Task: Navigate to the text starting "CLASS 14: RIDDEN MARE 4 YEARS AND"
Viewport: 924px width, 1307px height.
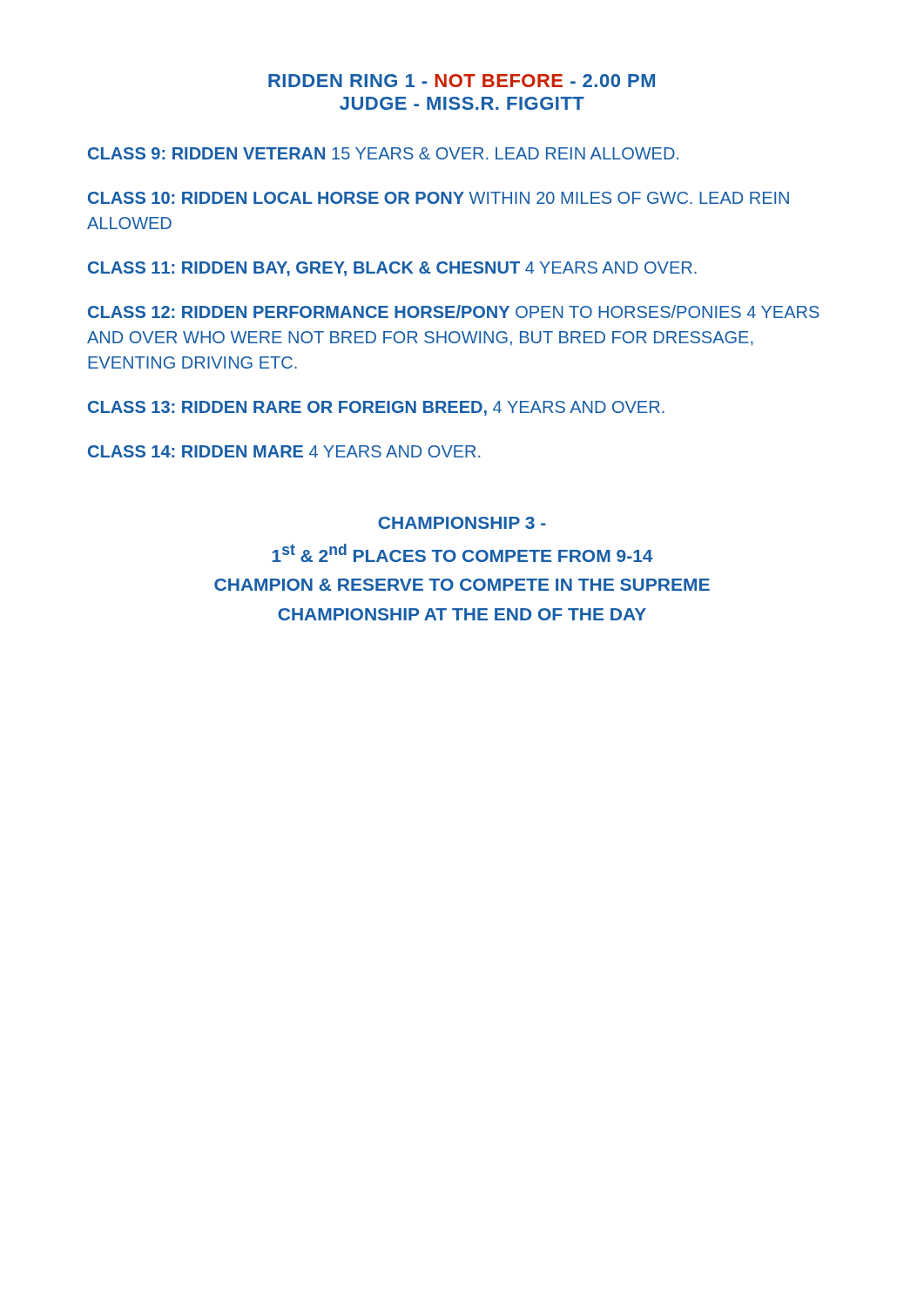Action: tap(284, 451)
